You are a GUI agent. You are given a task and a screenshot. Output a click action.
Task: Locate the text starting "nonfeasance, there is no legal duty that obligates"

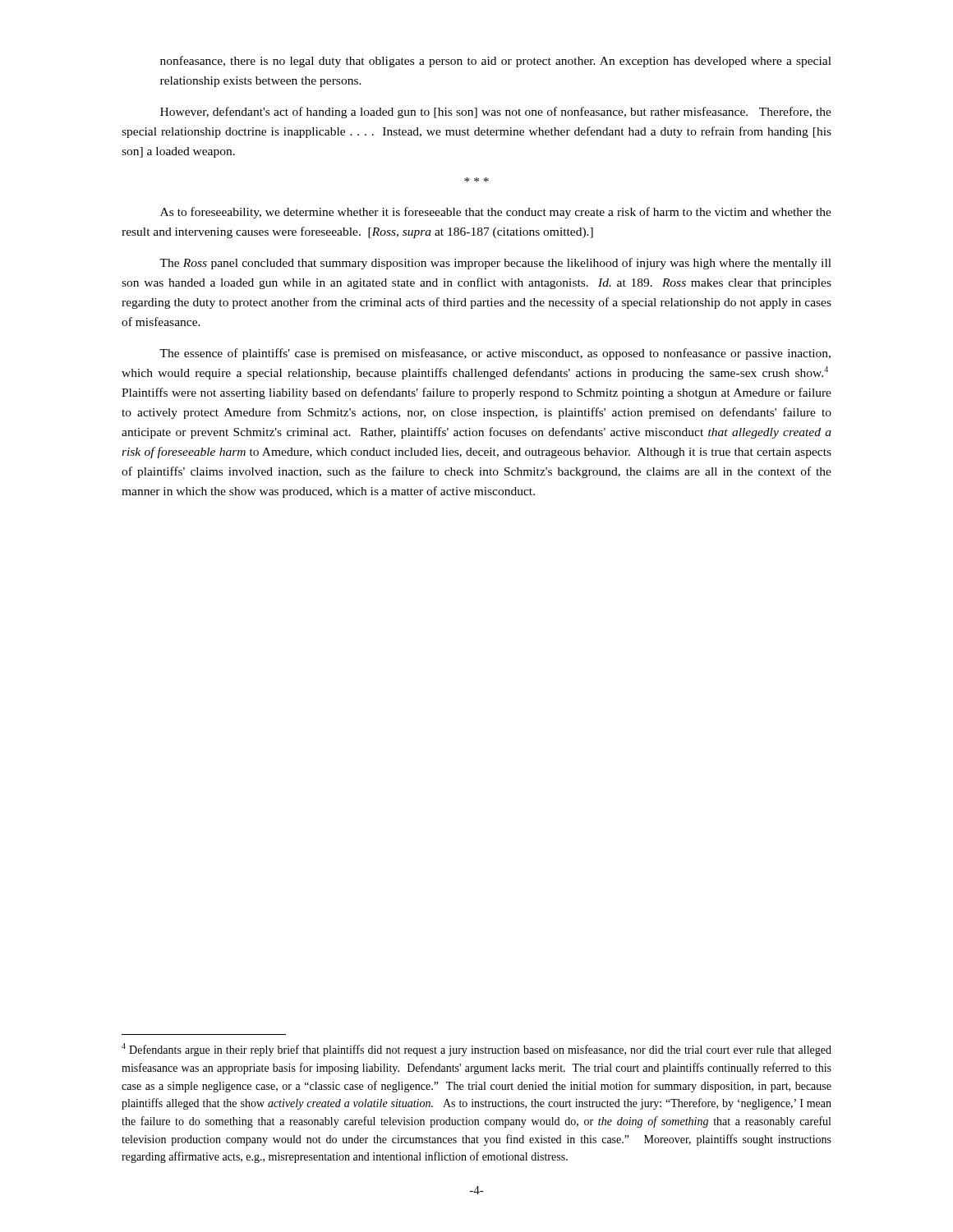point(496,71)
